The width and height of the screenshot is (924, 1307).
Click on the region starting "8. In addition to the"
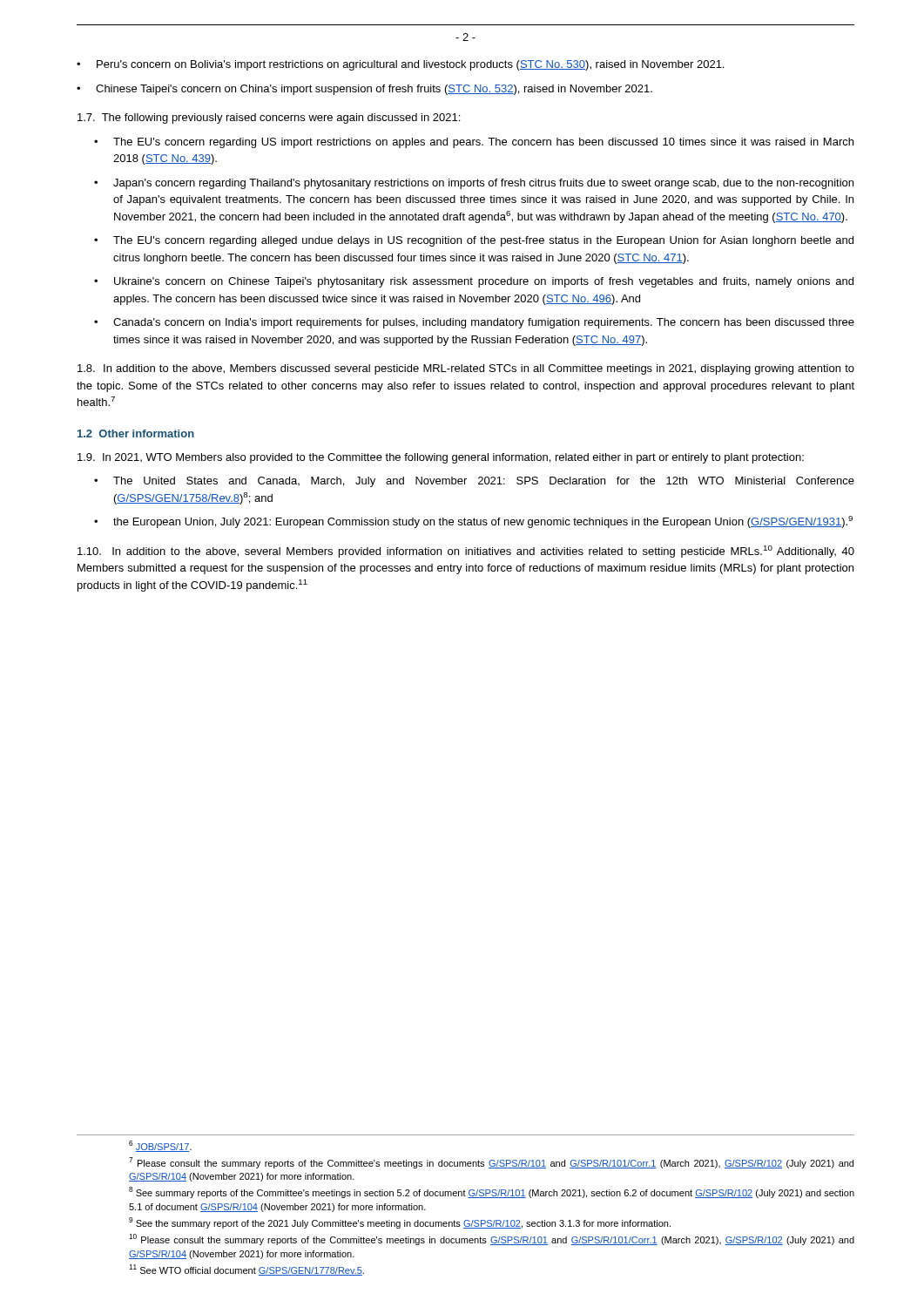coord(465,385)
